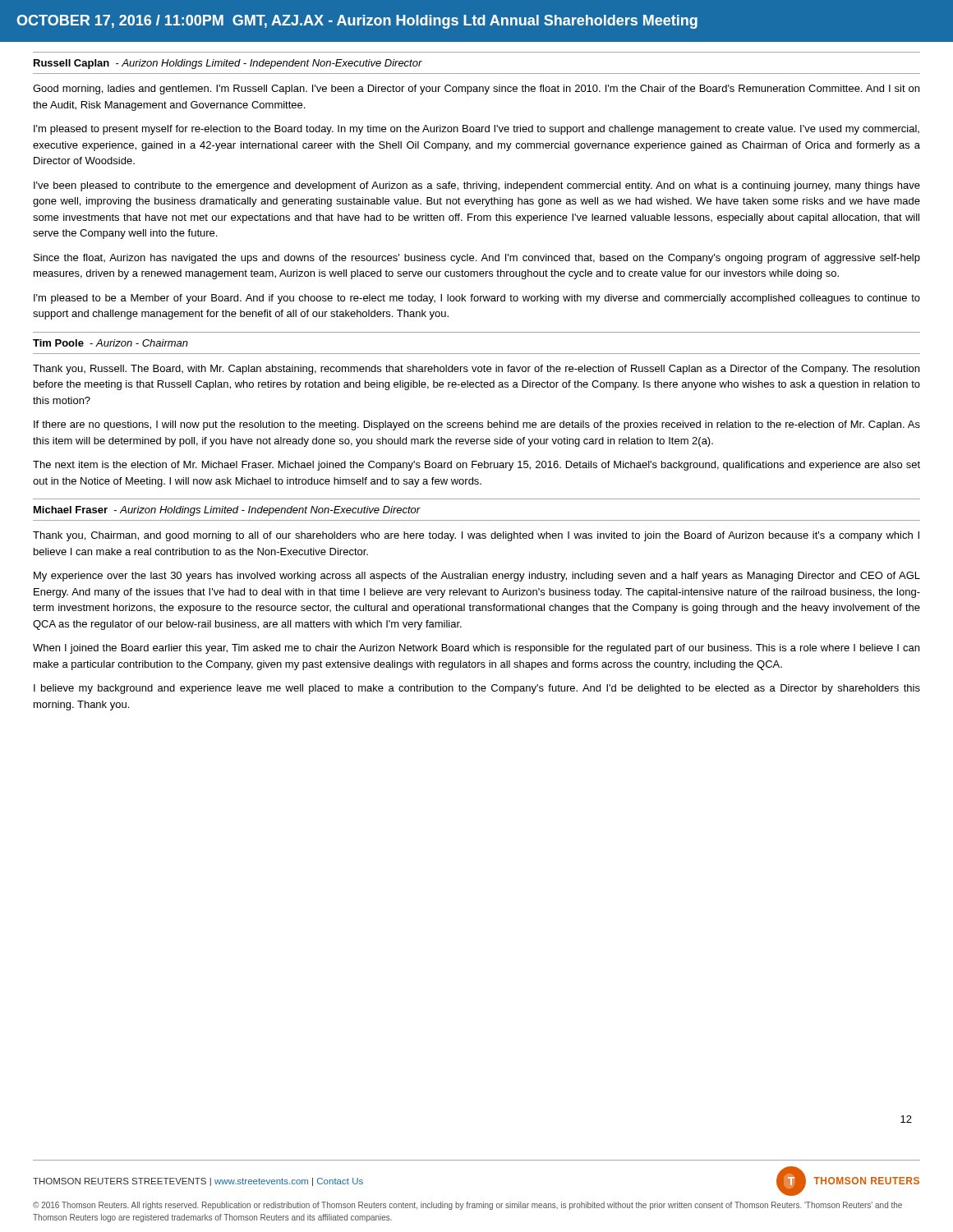Locate the text block with the text "Good morning, ladies"
The image size is (953, 1232).
[x=476, y=97]
